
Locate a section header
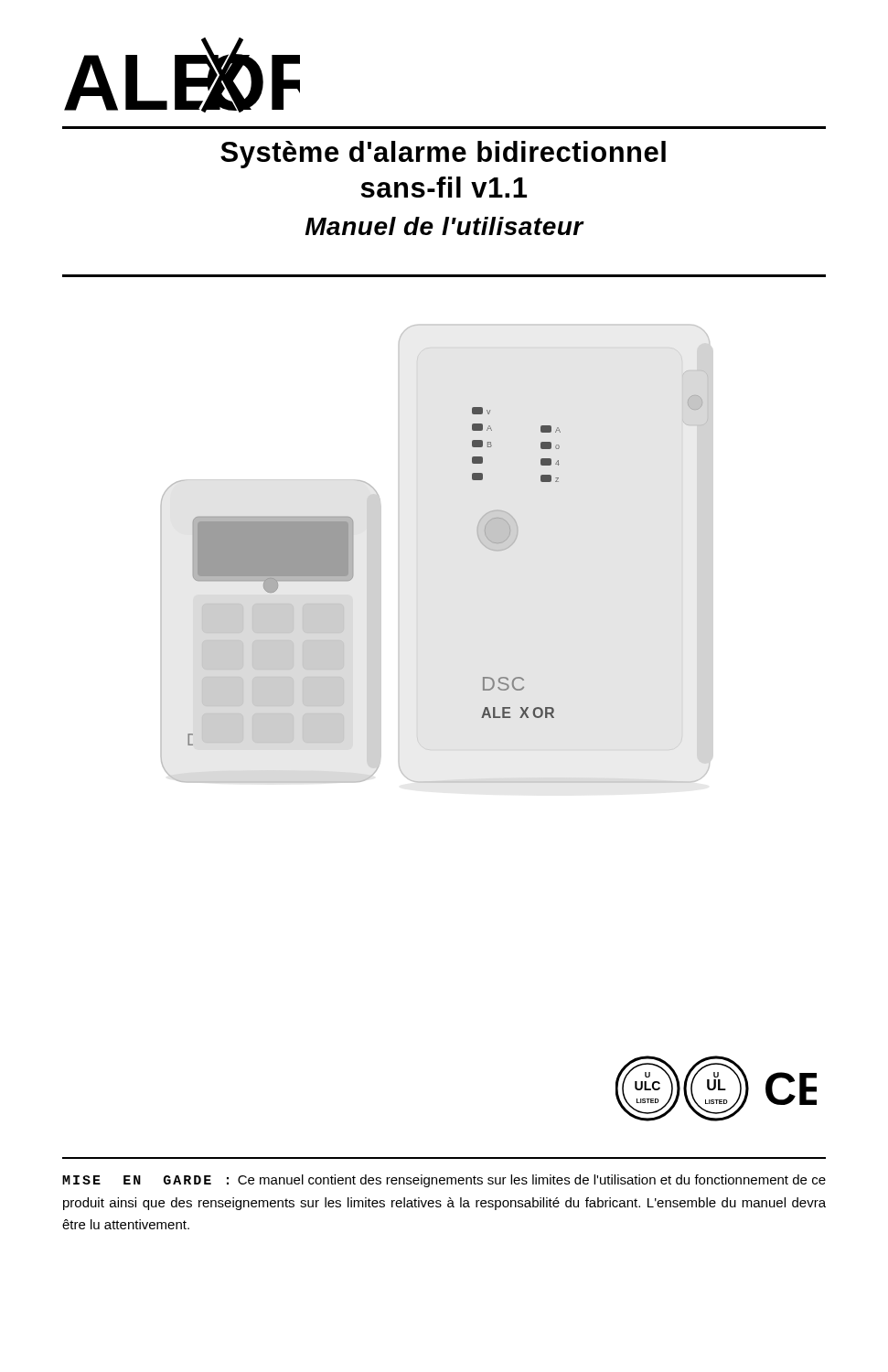(444, 190)
